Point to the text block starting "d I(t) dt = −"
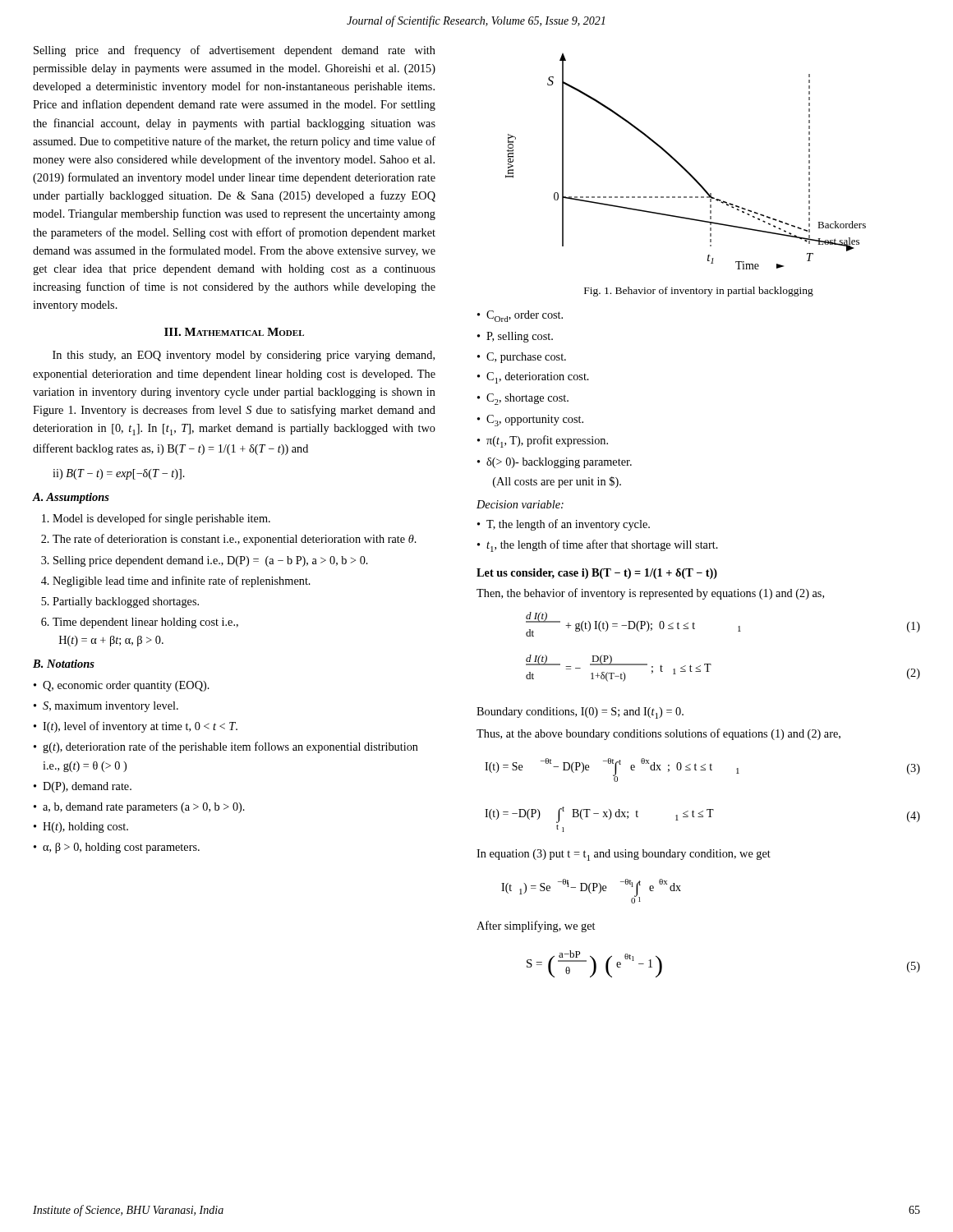953x1232 pixels. pyautogui.click(x=711, y=673)
